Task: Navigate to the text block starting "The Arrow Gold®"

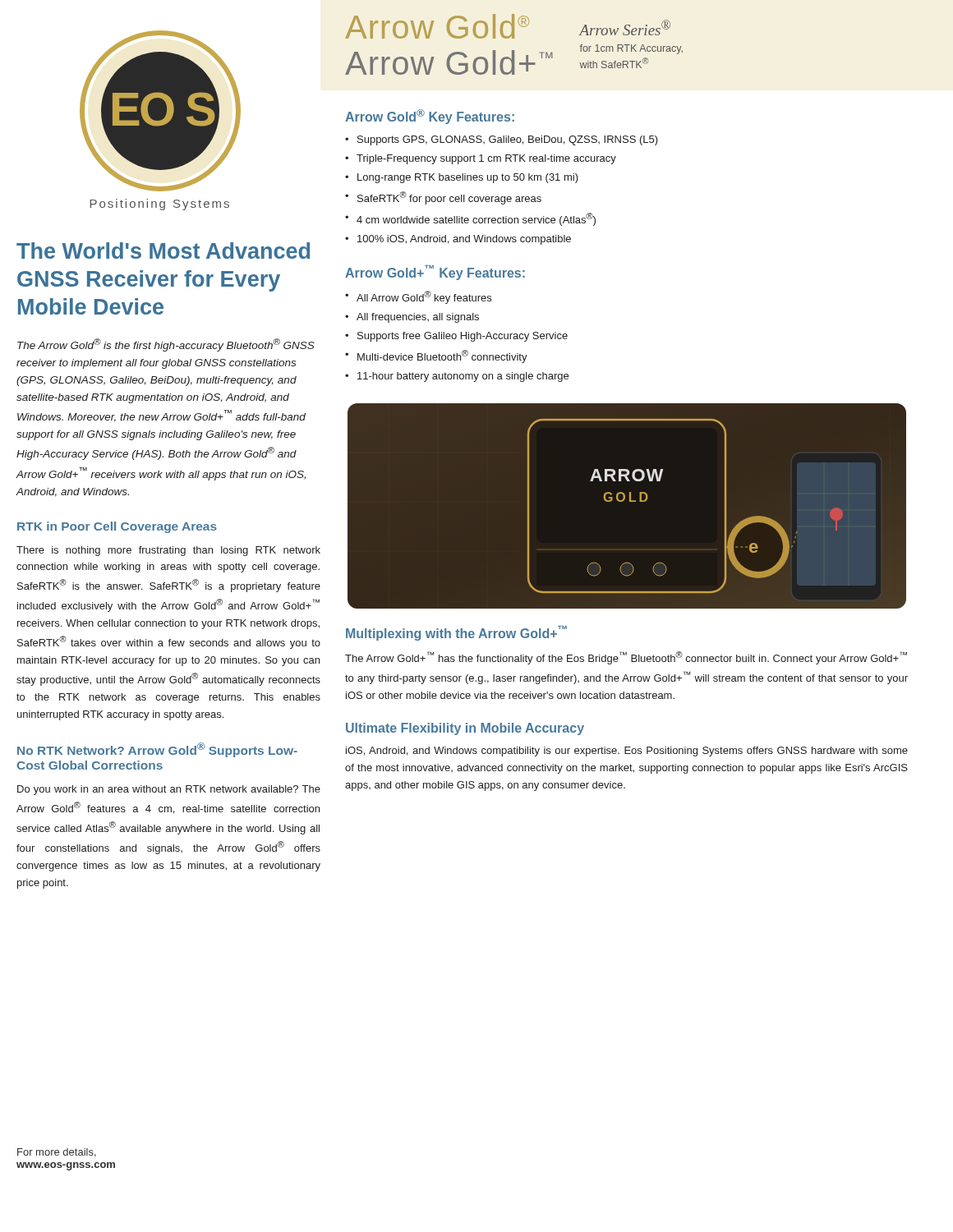Action: point(165,417)
